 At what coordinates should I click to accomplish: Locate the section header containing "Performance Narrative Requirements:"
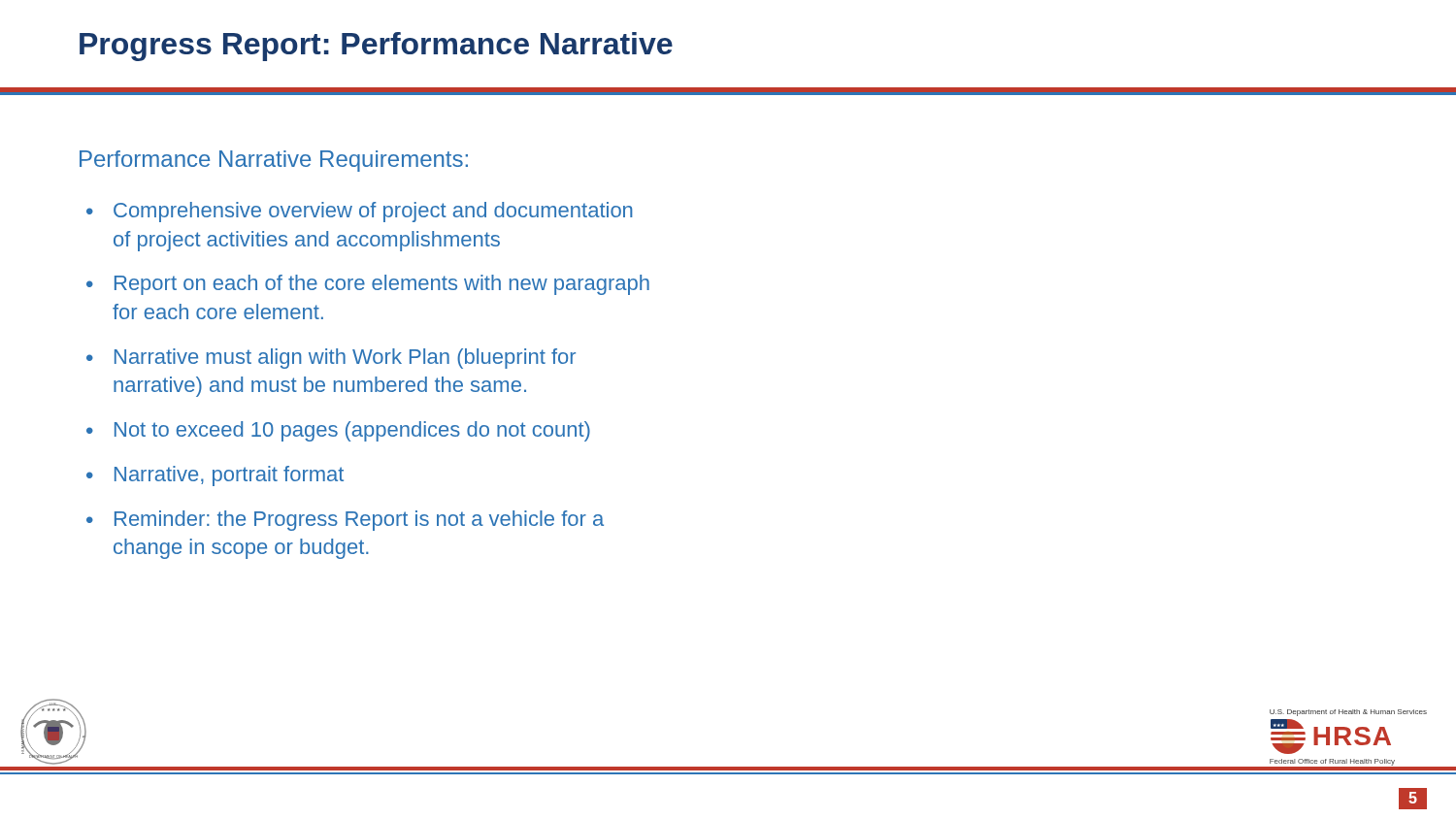[274, 159]
